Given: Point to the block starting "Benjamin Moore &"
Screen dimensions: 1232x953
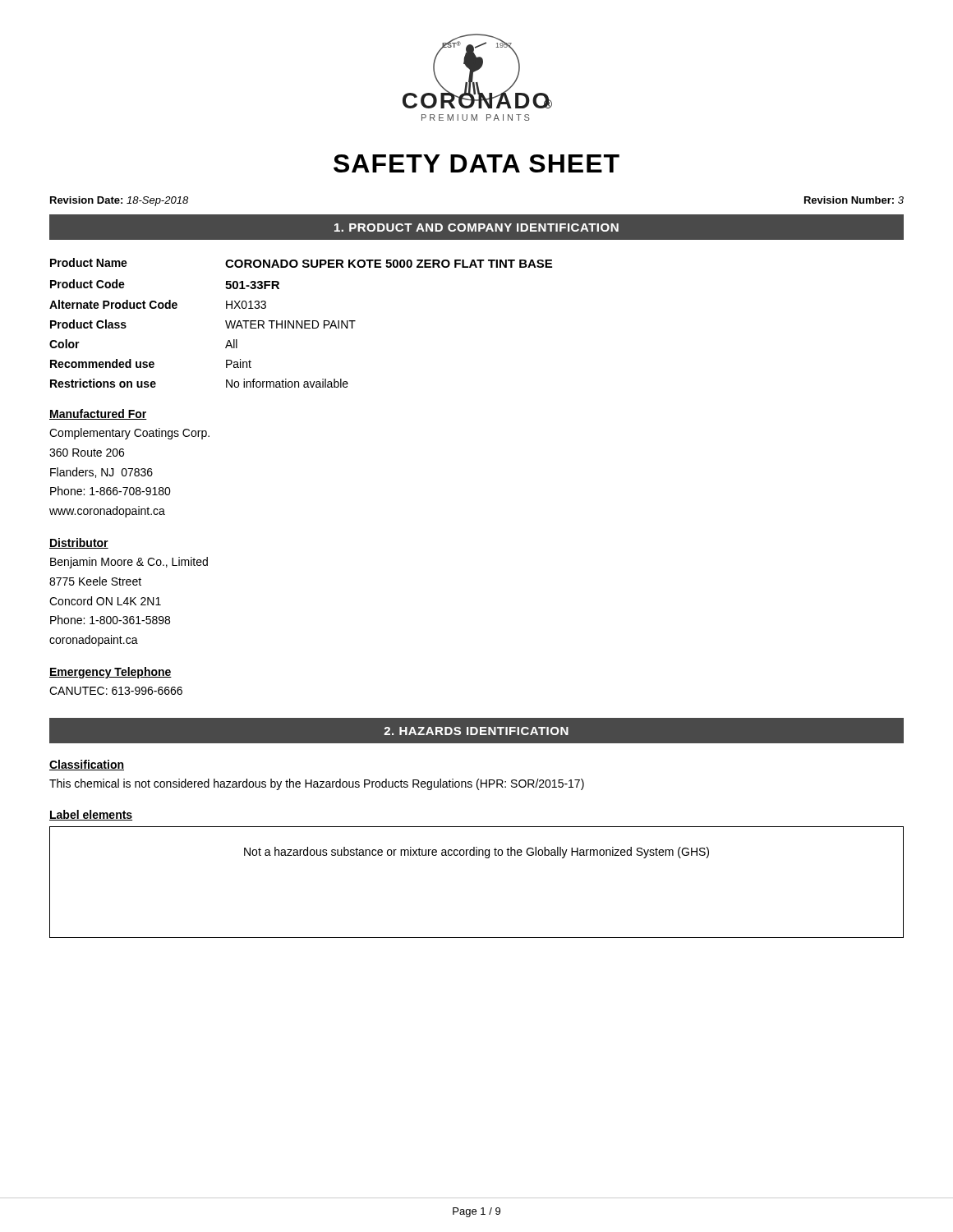Looking at the screenshot, I should point(129,601).
